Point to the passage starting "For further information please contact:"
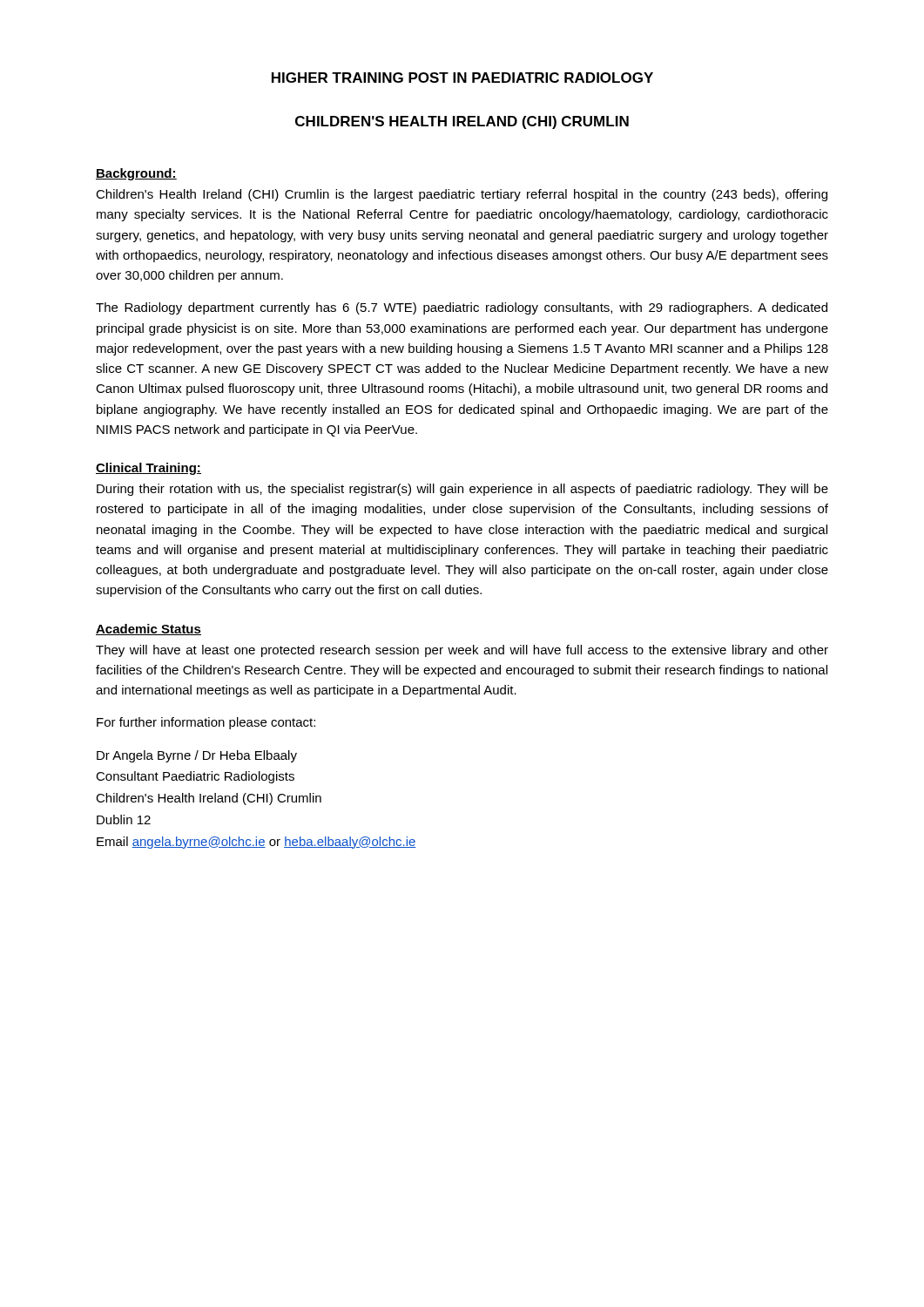Viewport: 924px width, 1307px height. [x=206, y=722]
